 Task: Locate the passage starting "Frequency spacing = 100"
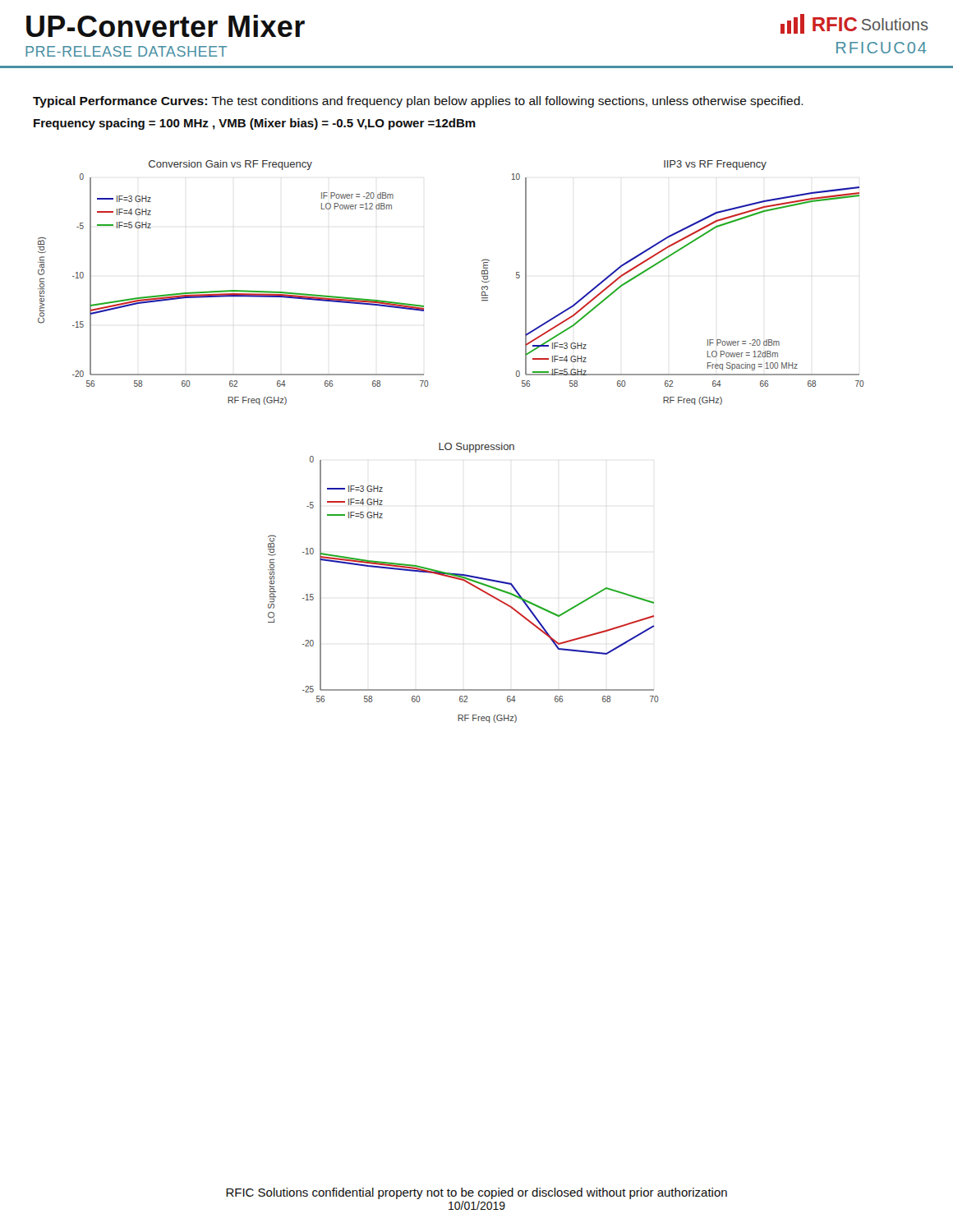point(254,123)
